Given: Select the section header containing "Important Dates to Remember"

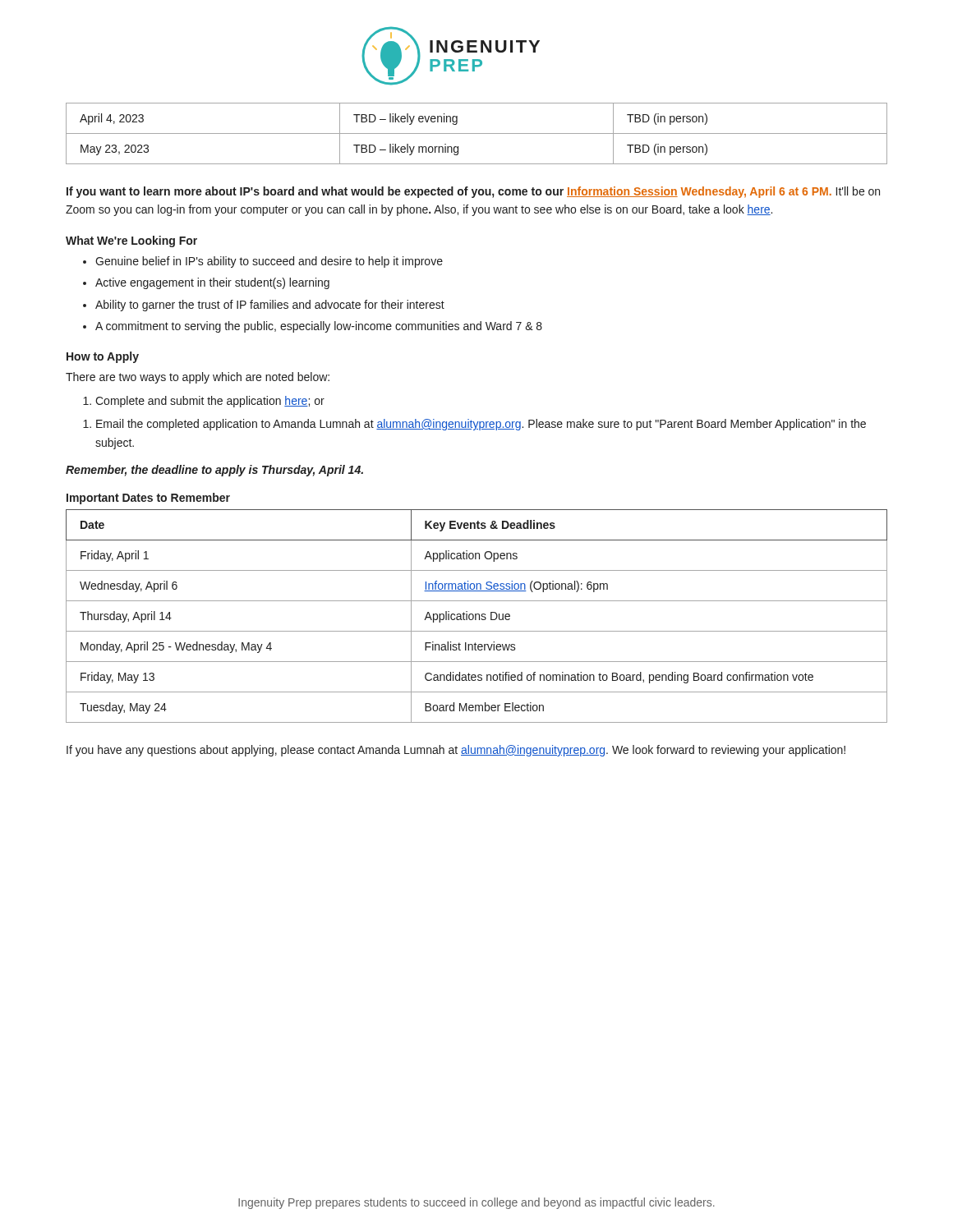Looking at the screenshot, I should click(148, 498).
